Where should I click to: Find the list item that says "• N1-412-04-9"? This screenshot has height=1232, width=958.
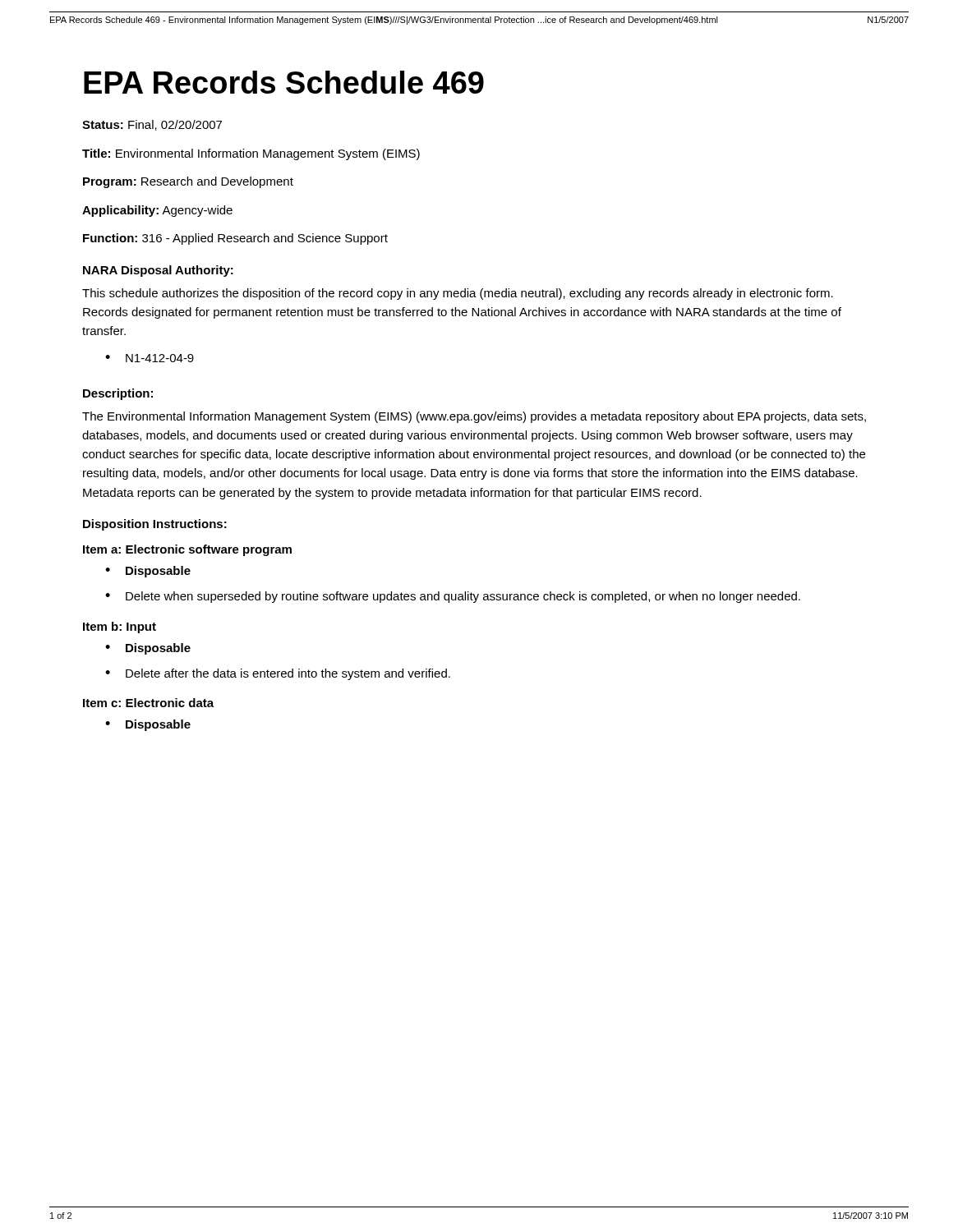tap(150, 358)
